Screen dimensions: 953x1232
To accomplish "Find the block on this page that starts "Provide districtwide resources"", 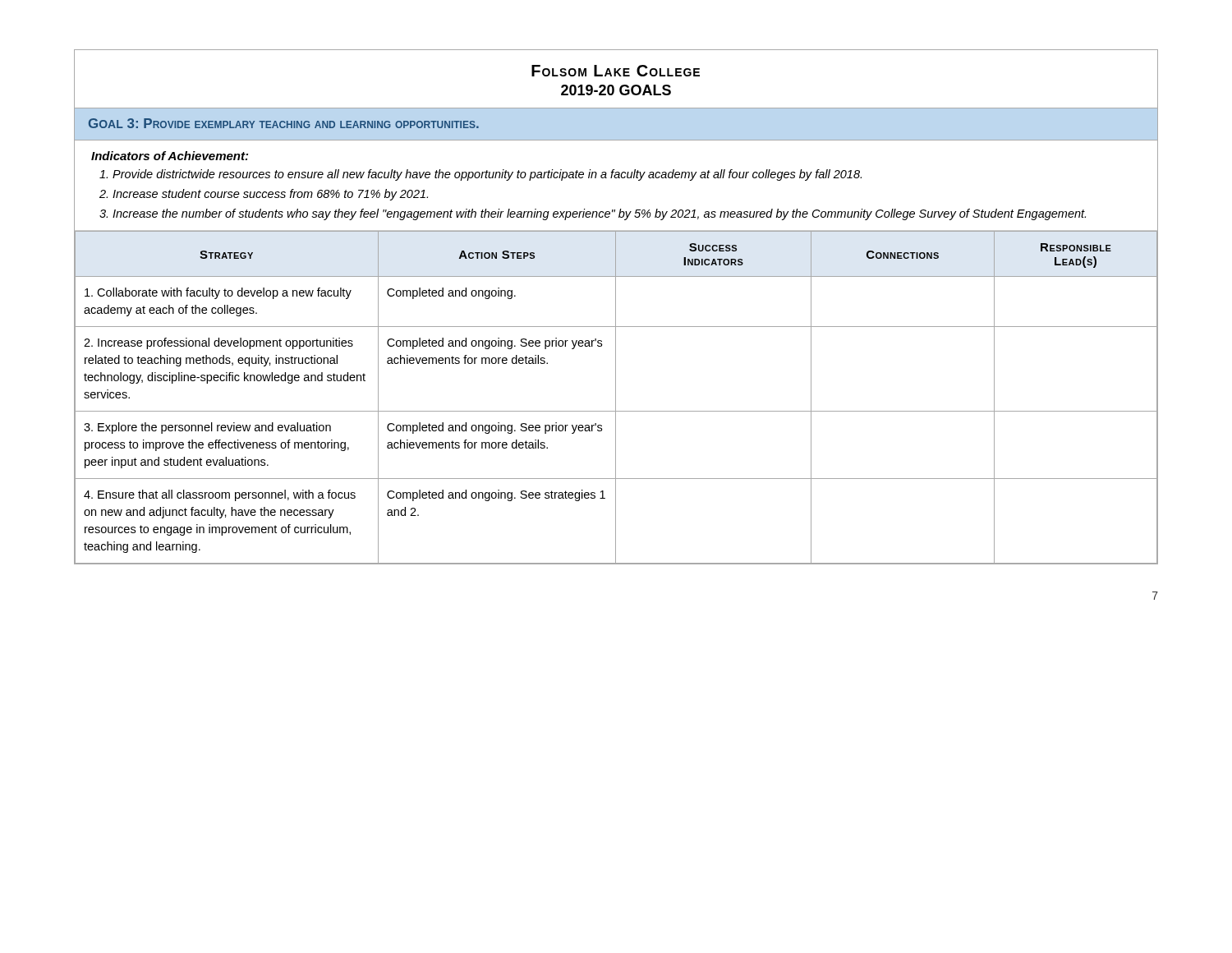I will click(488, 174).
